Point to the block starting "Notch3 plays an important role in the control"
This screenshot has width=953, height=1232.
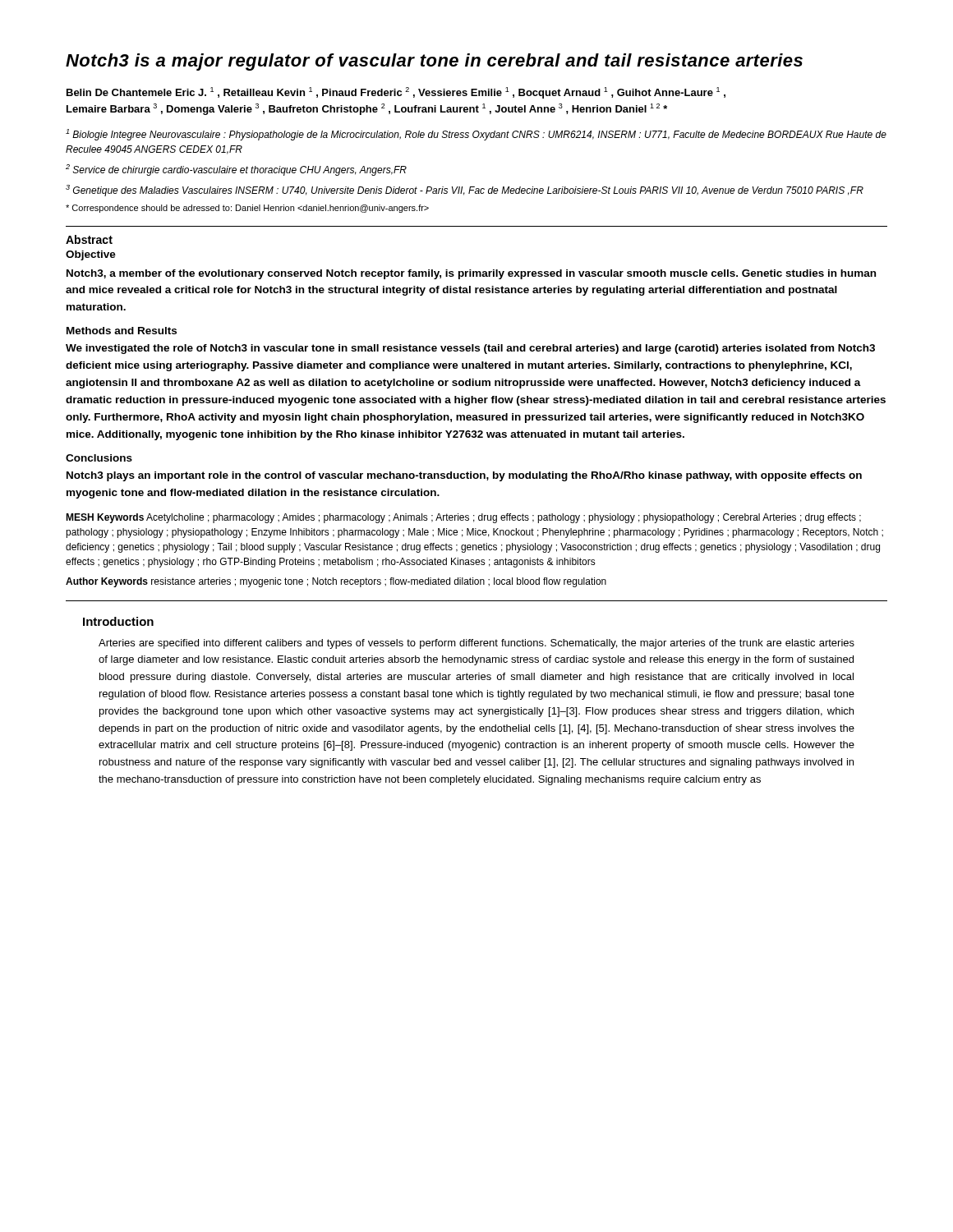[x=464, y=484]
